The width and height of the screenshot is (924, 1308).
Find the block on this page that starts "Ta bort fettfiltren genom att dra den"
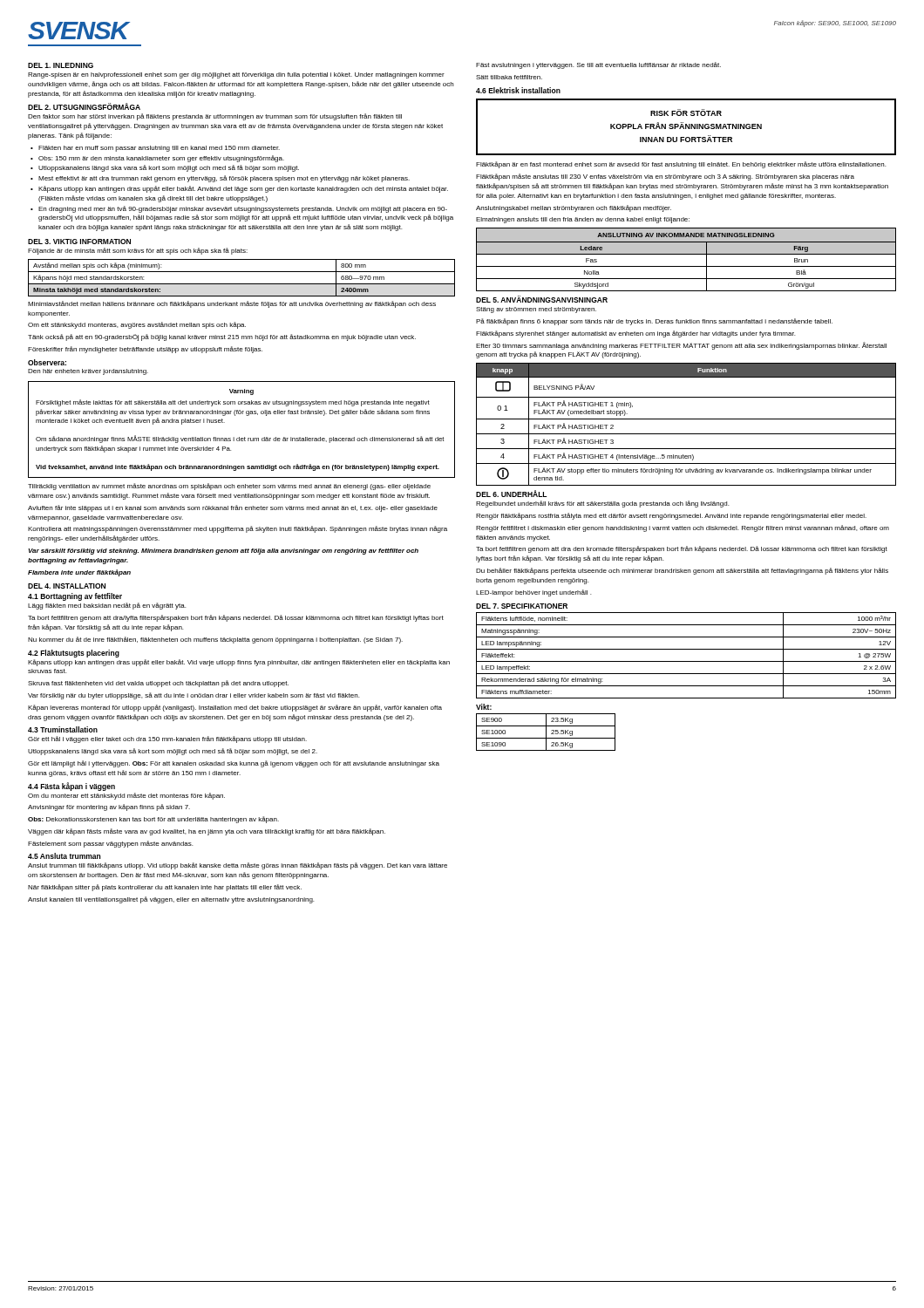pyautogui.click(x=682, y=554)
